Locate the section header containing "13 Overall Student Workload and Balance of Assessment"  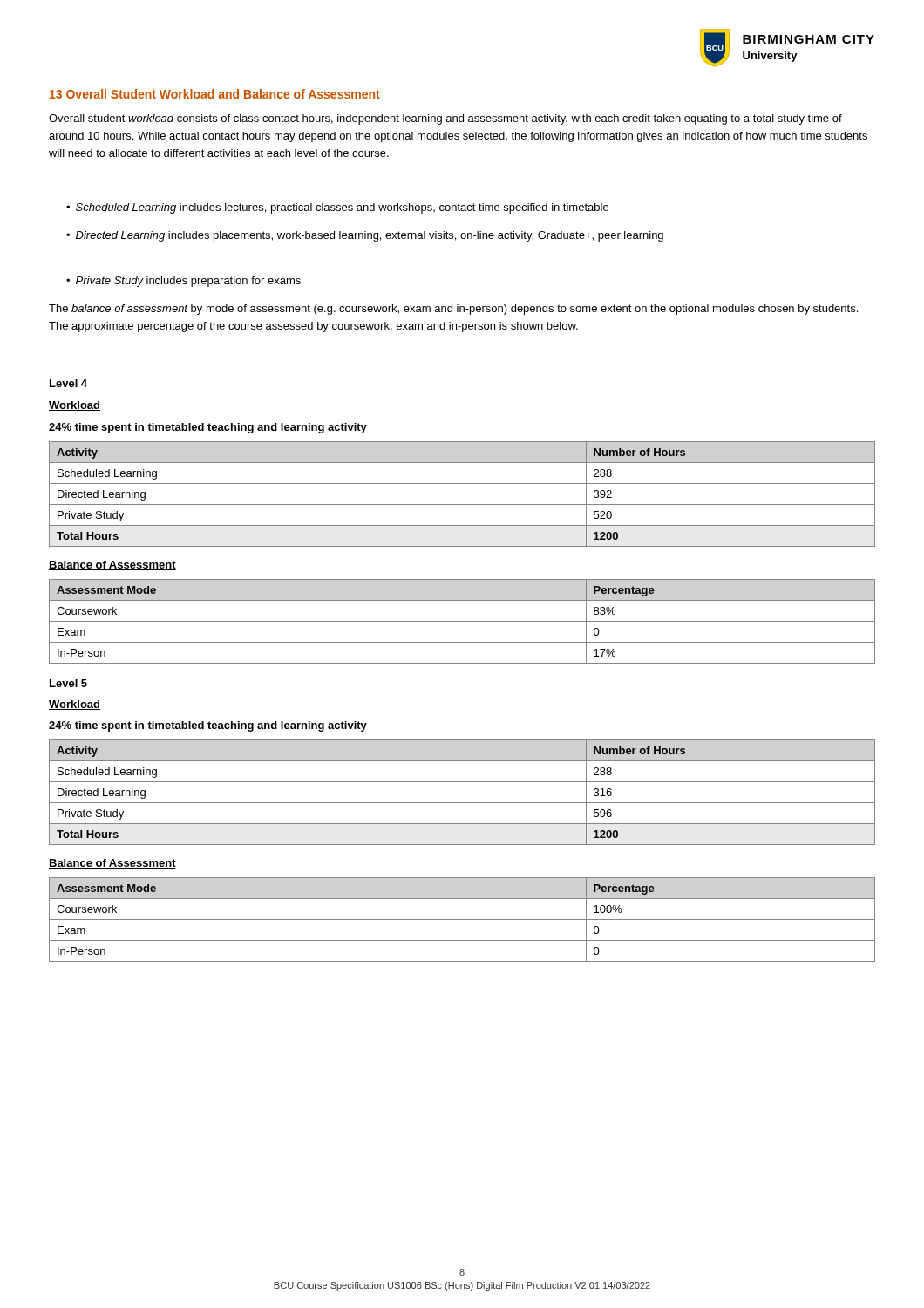tap(214, 94)
